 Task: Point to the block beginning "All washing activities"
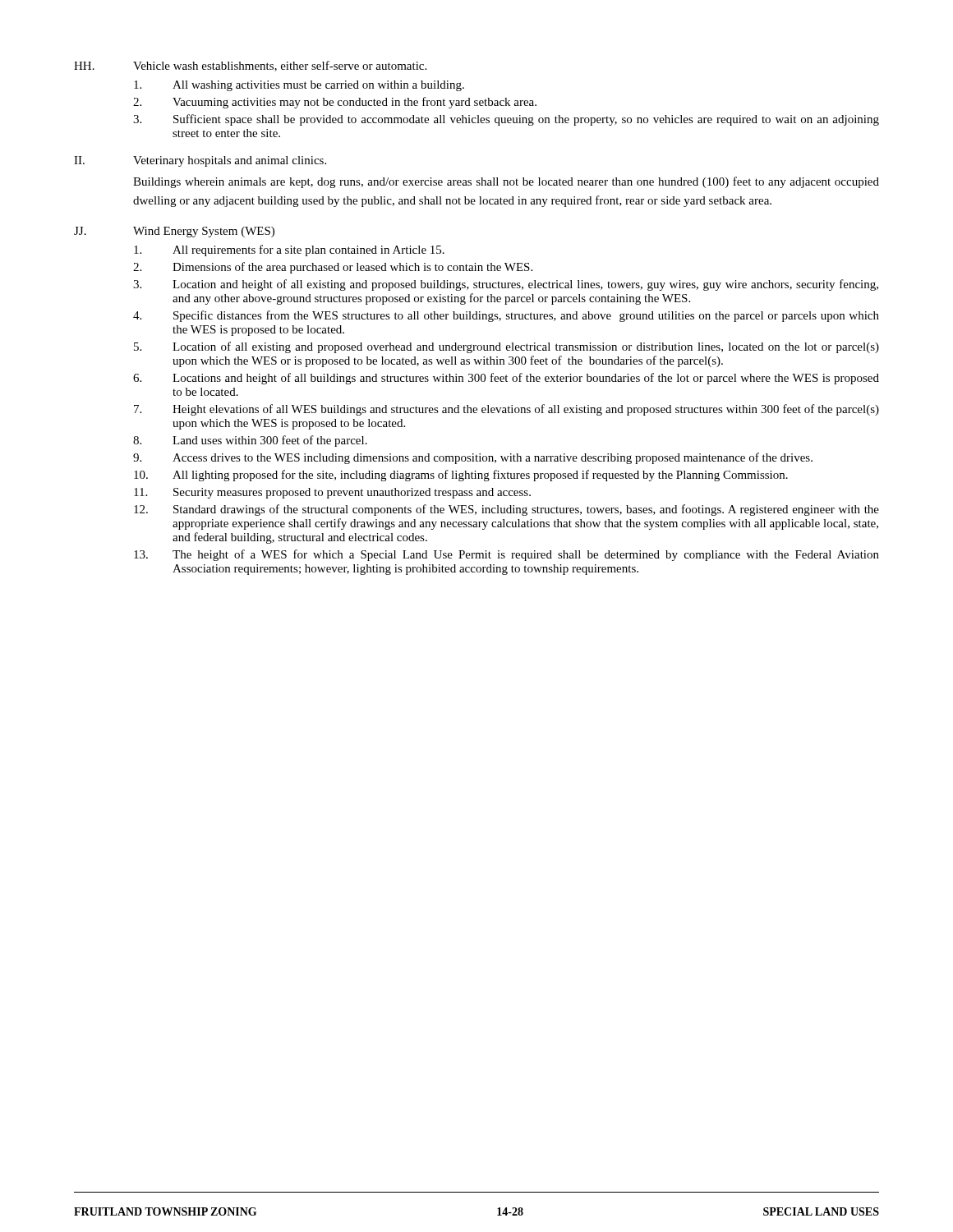[299, 86]
